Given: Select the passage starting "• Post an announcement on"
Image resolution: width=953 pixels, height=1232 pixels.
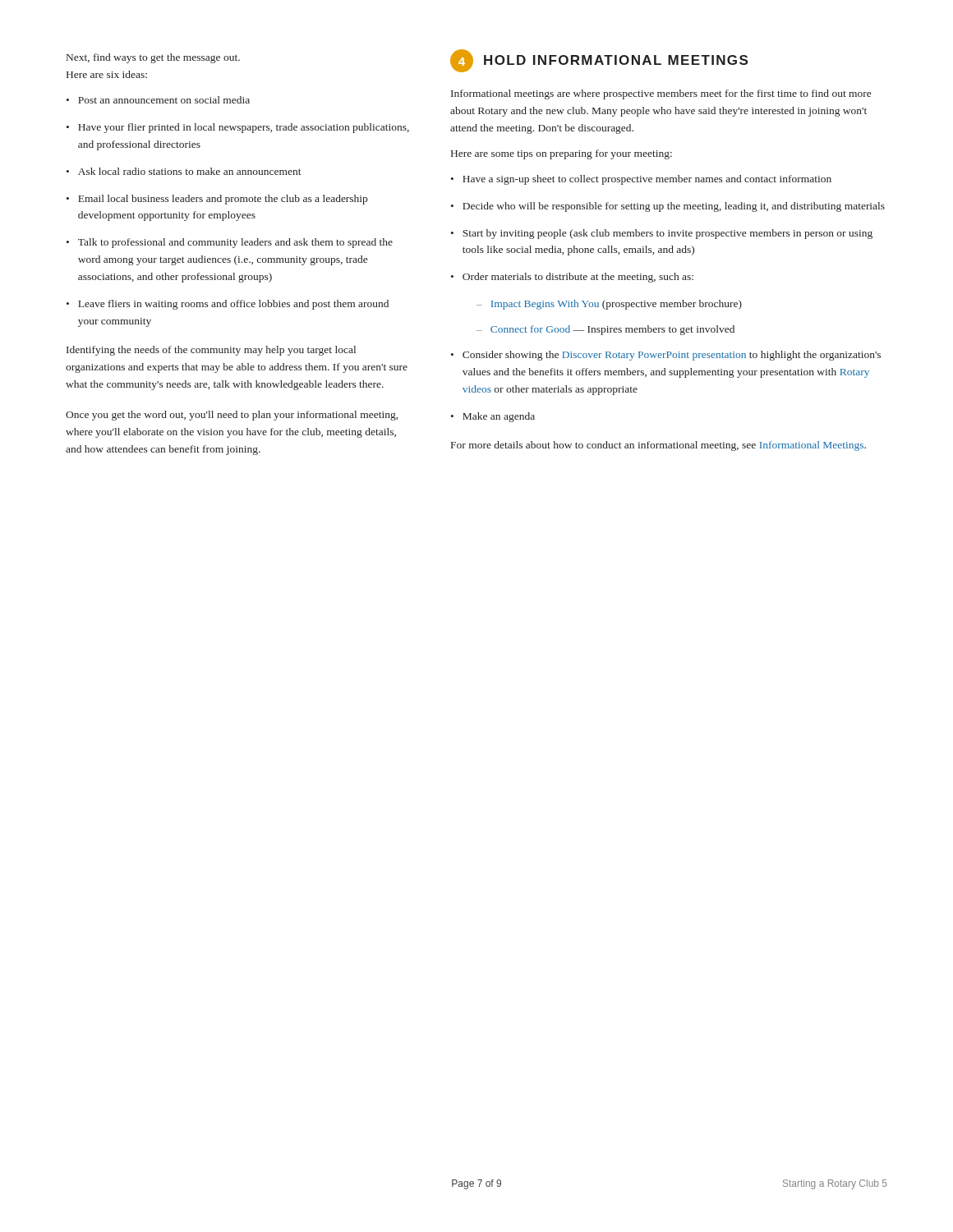Looking at the screenshot, I should pos(238,100).
